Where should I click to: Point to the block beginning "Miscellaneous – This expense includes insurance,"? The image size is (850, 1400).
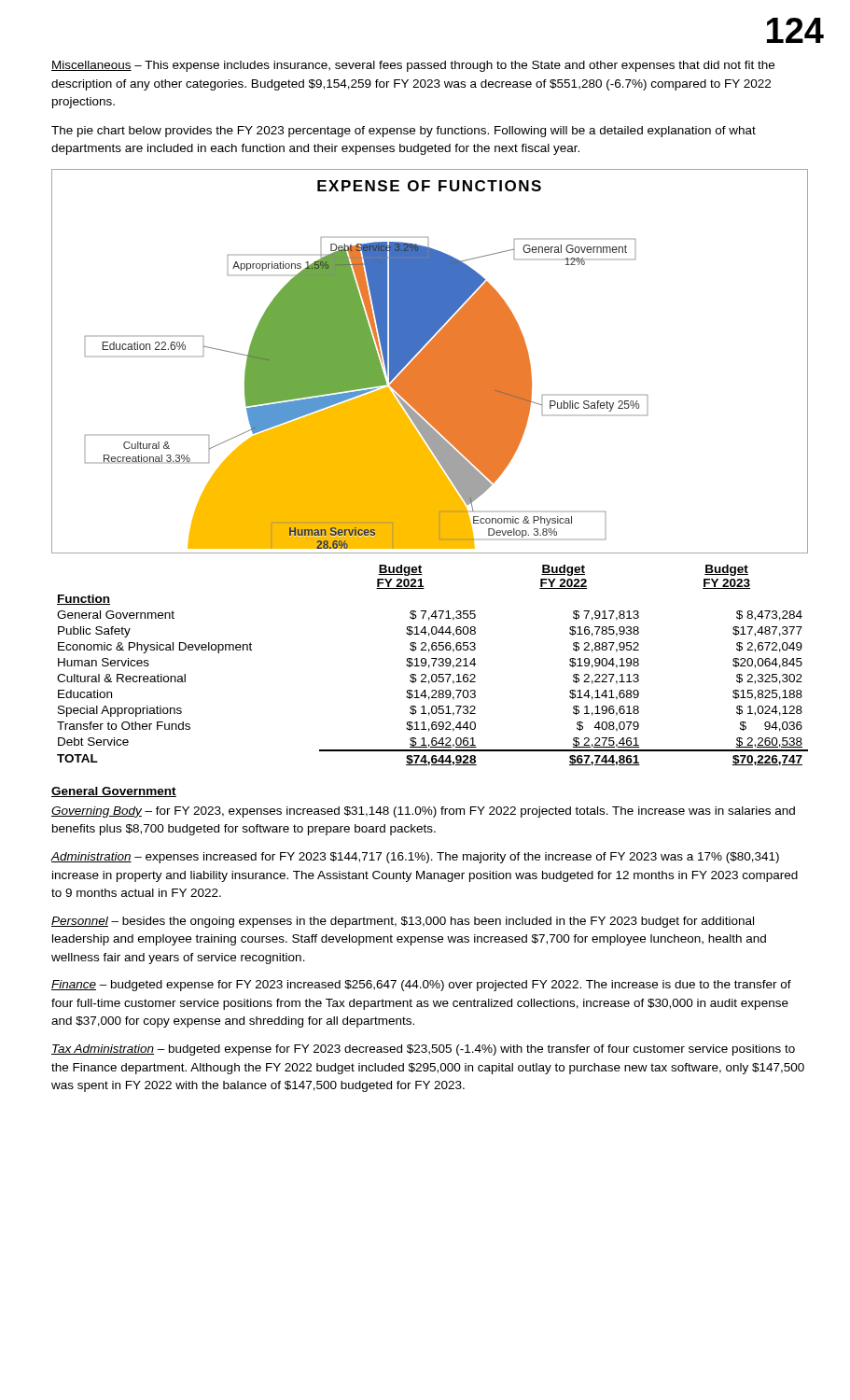[x=413, y=83]
